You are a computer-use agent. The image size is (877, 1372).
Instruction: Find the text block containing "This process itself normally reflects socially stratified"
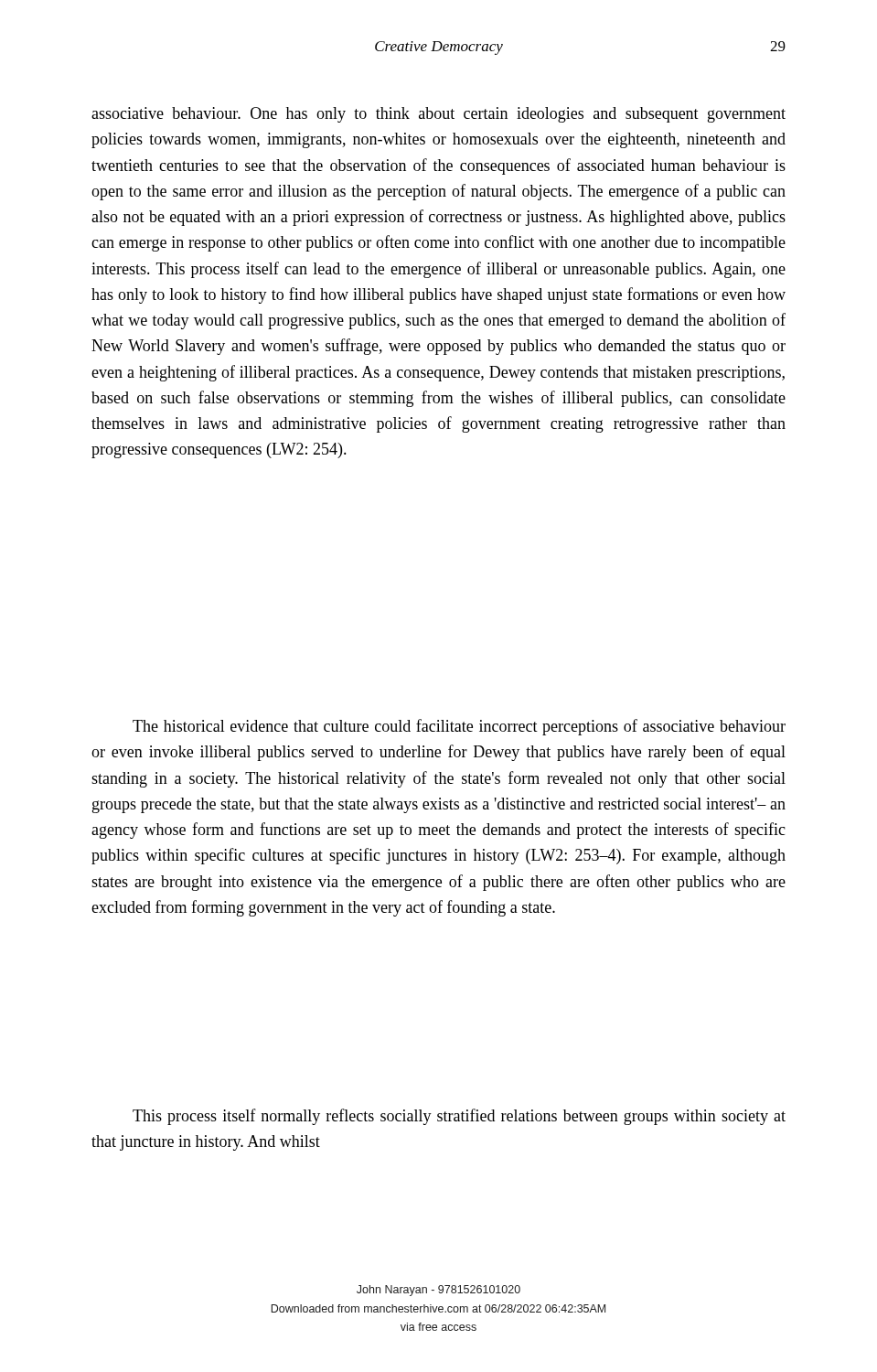coord(438,1129)
